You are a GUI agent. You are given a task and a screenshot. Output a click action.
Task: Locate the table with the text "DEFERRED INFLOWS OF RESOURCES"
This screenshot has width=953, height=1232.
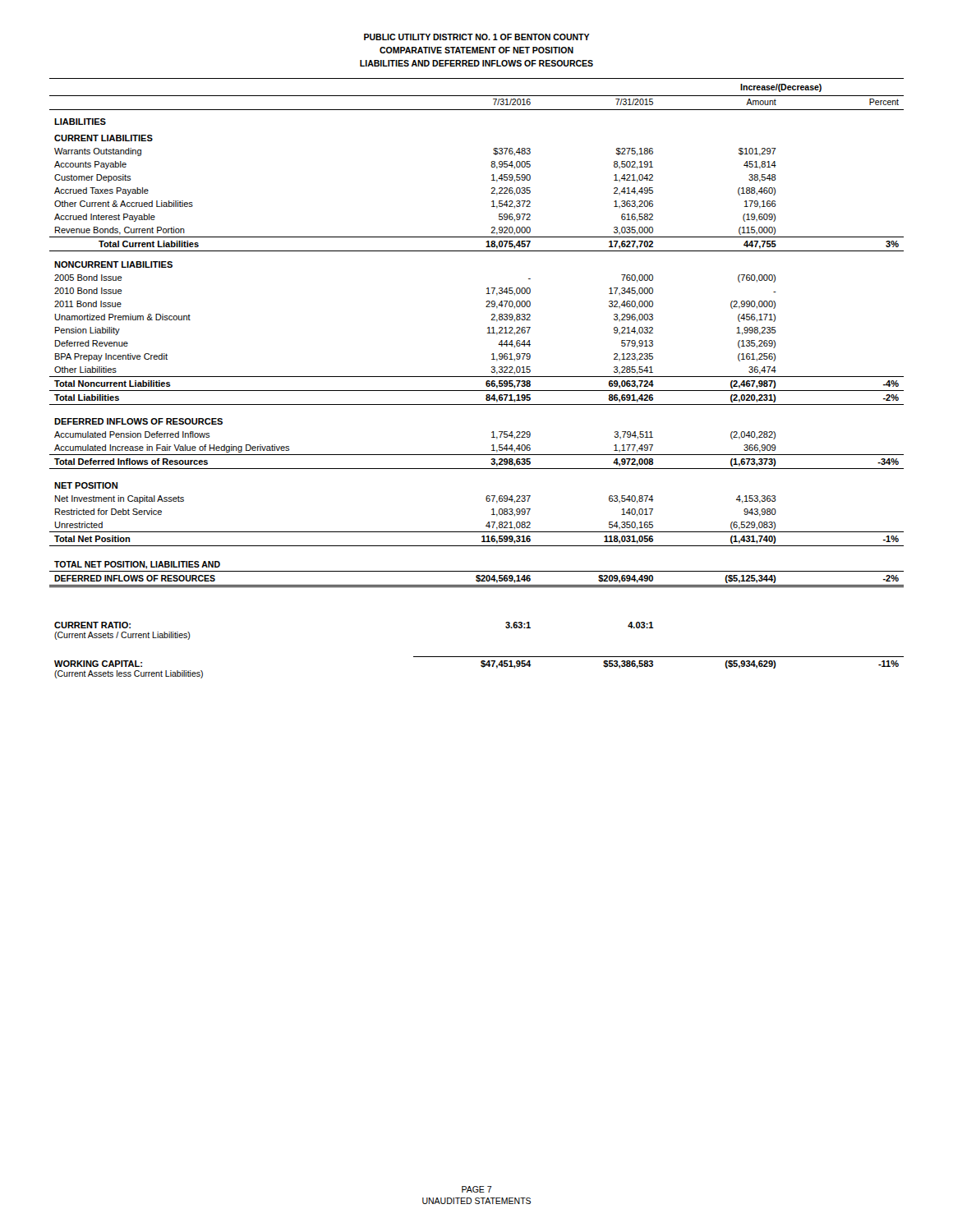pyautogui.click(x=476, y=333)
